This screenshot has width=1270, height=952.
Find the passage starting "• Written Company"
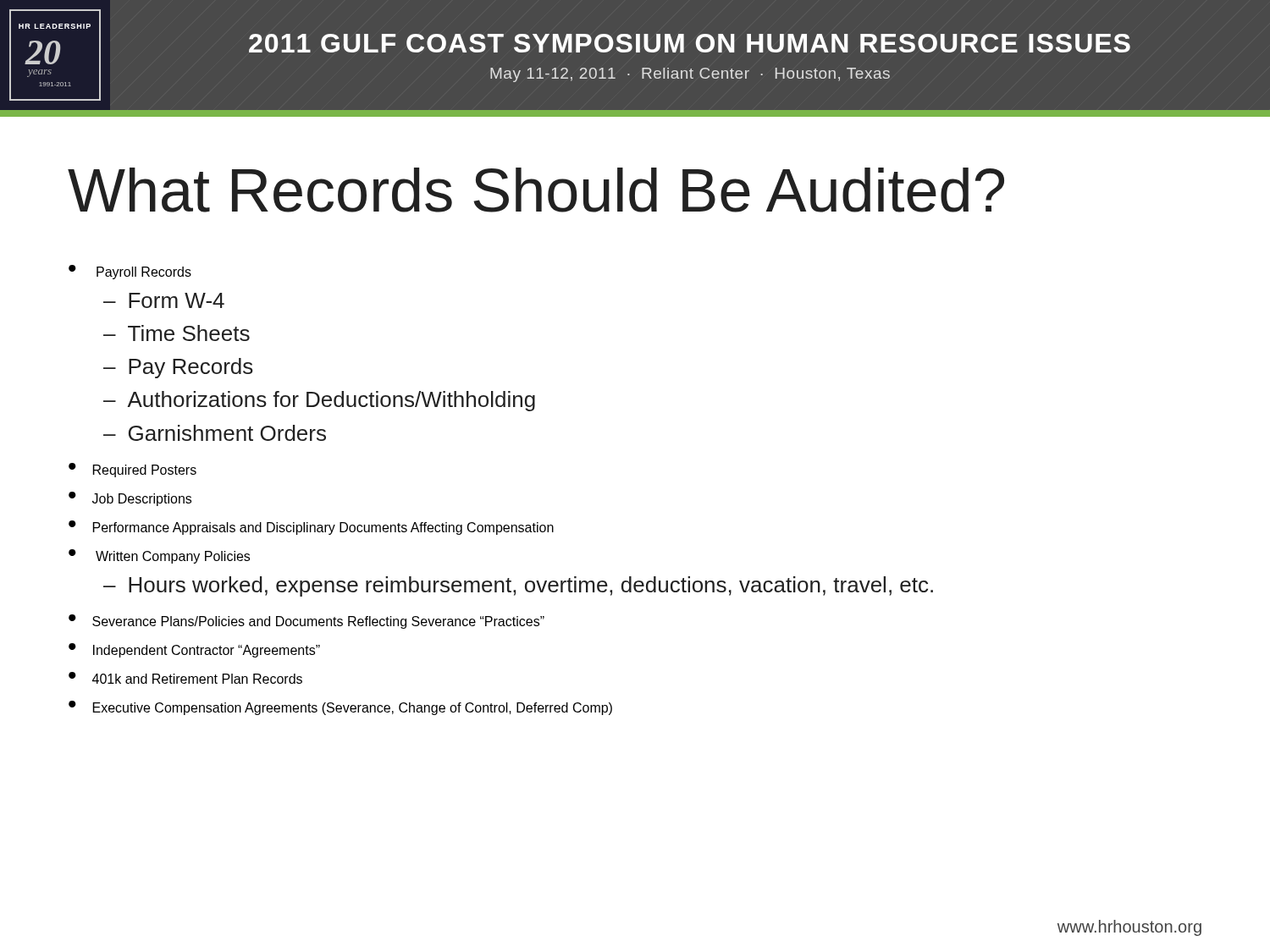635,569
